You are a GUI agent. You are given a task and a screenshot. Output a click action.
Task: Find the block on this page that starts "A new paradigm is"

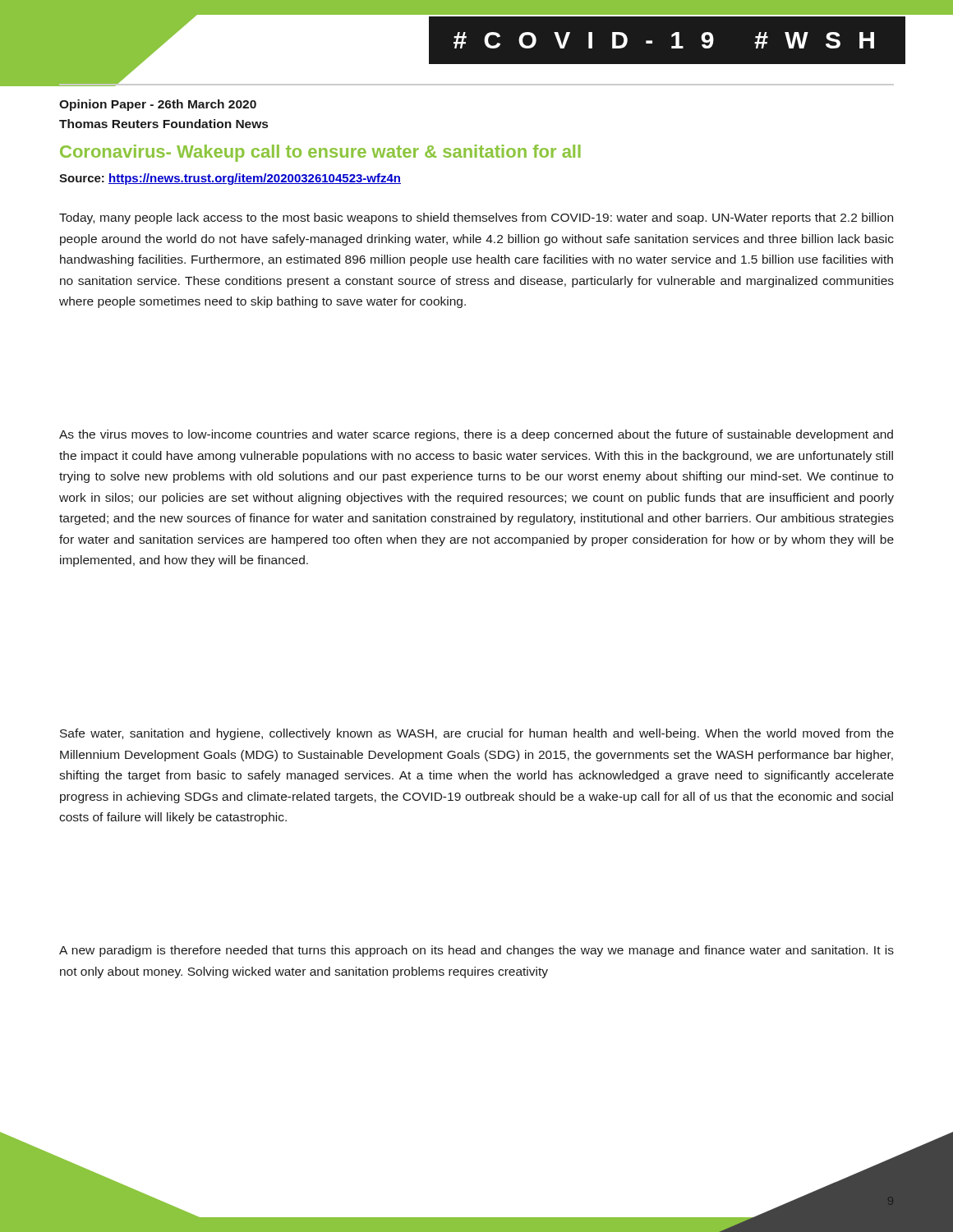pyautogui.click(x=476, y=960)
